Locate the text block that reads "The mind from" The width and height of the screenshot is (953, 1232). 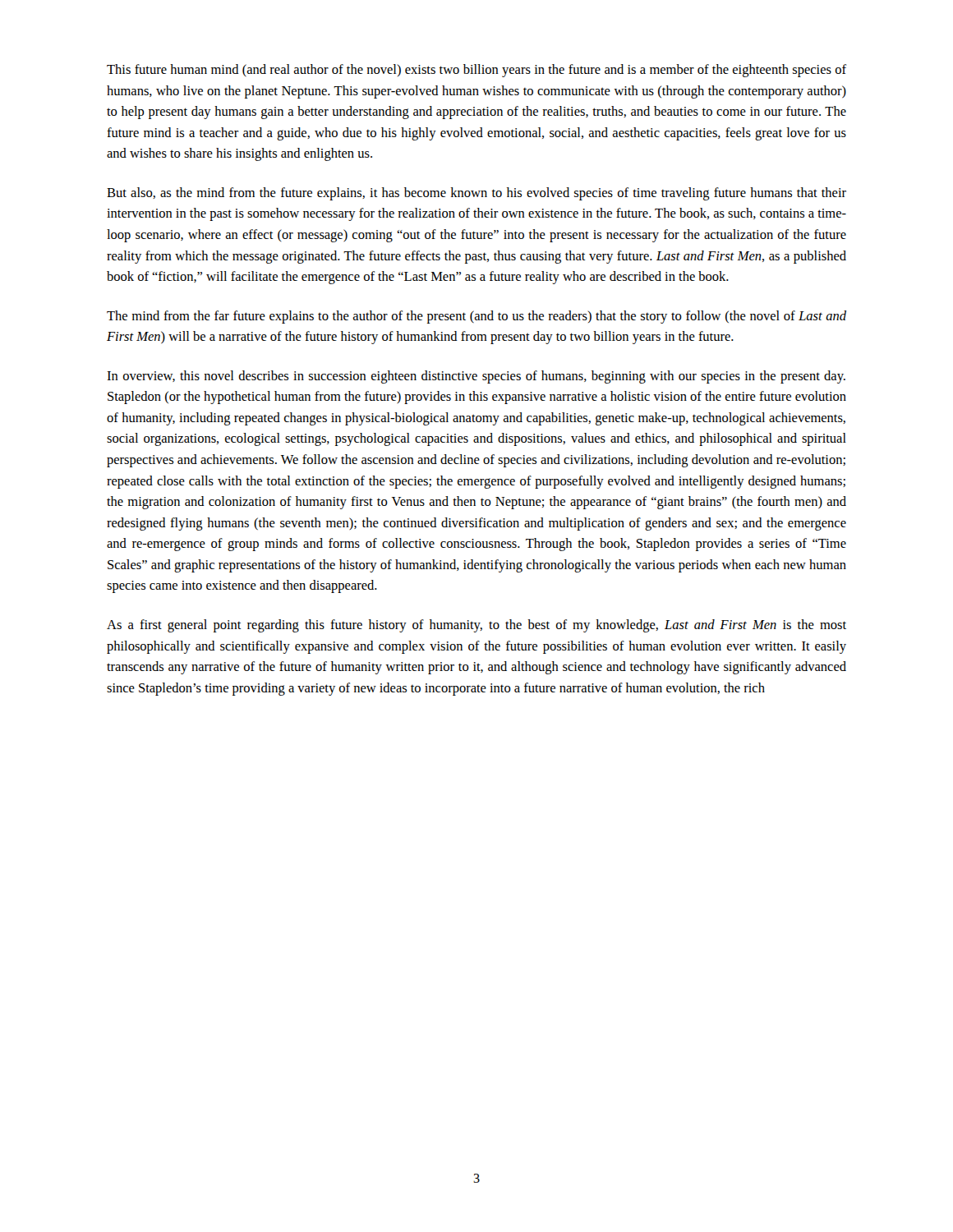476,326
